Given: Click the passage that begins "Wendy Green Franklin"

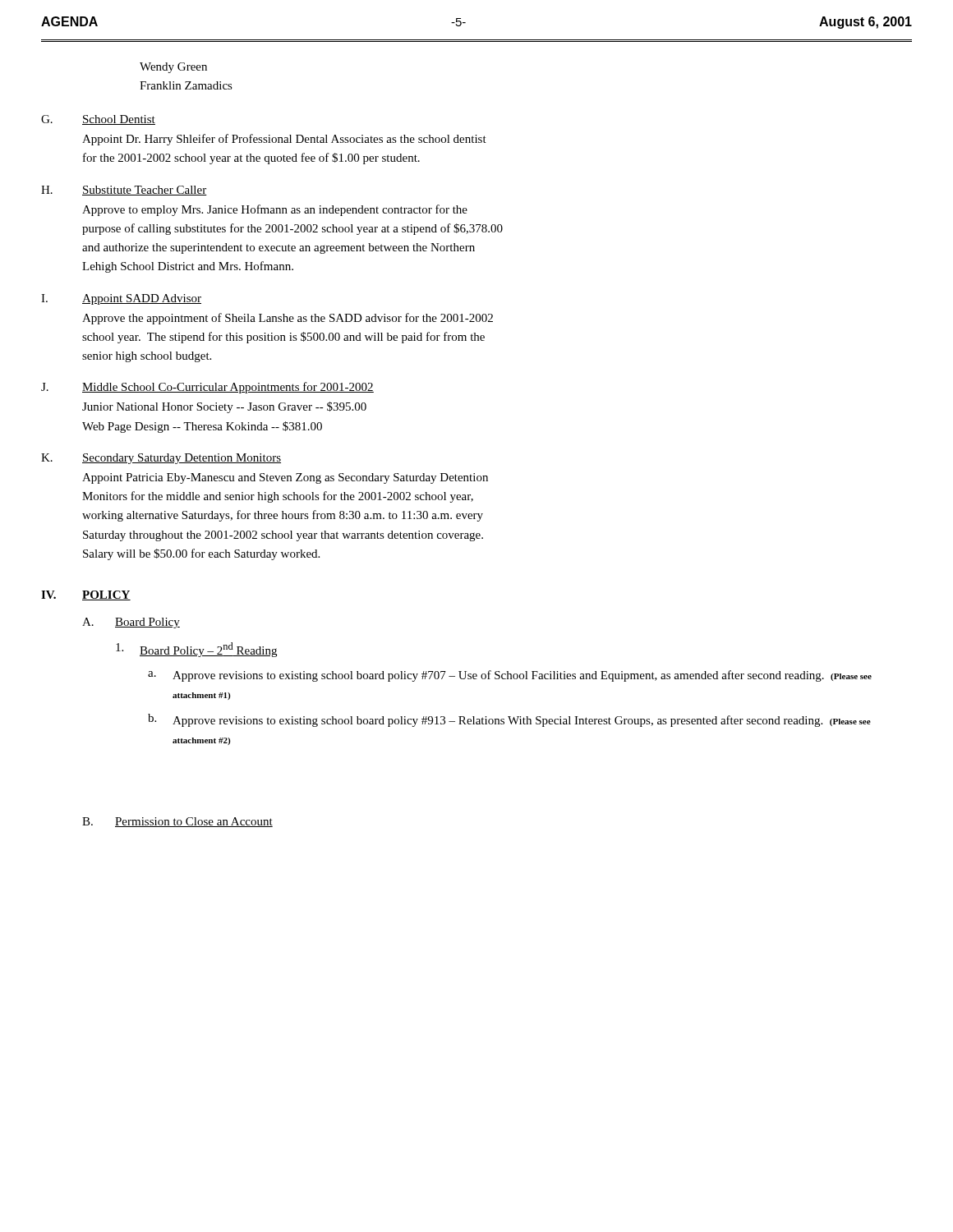Looking at the screenshot, I should (186, 76).
